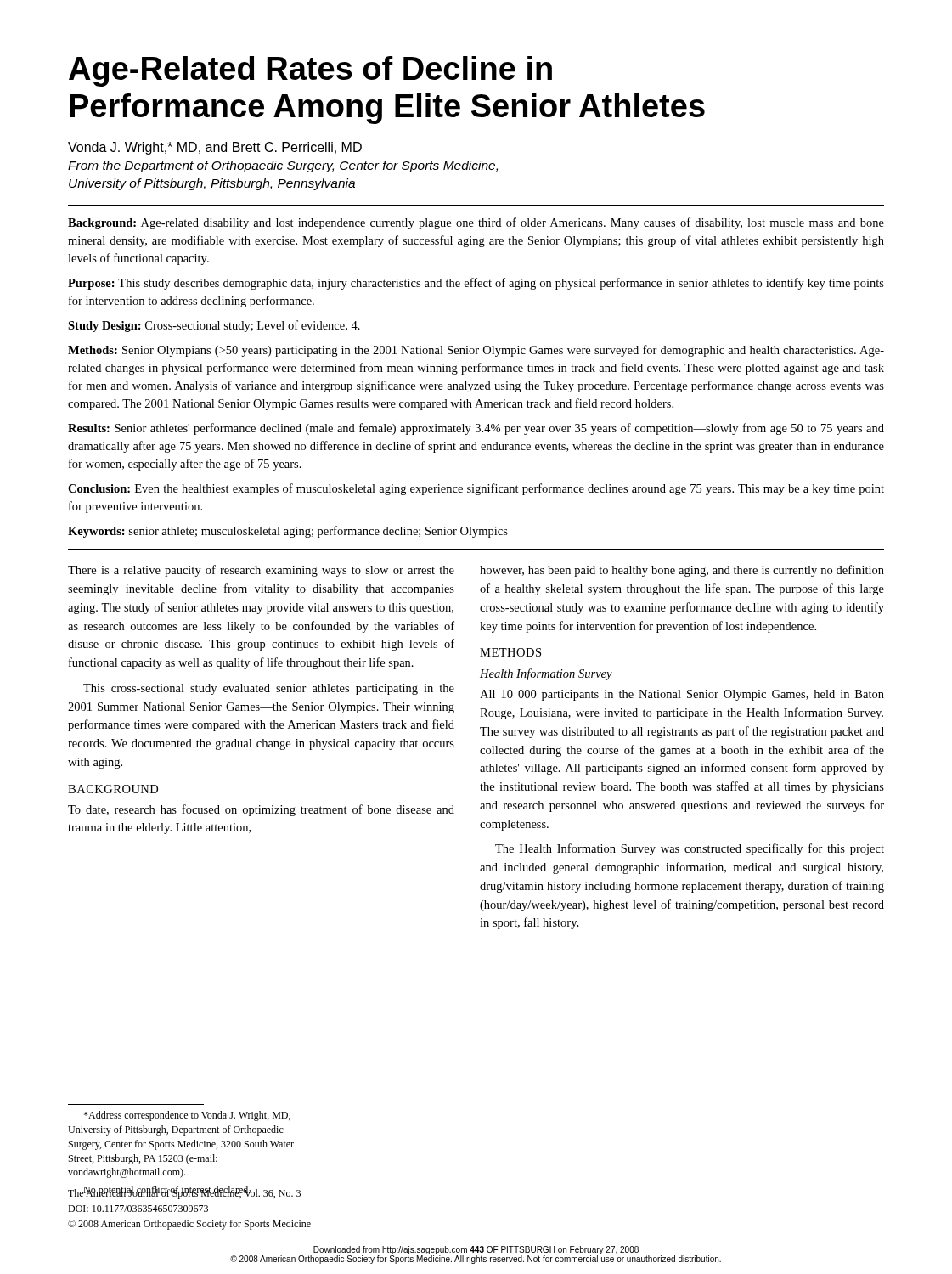This screenshot has height=1274, width=952.
Task: Select the text block with the text "Vonda J. Wright,*"
Action: [x=476, y=167]
